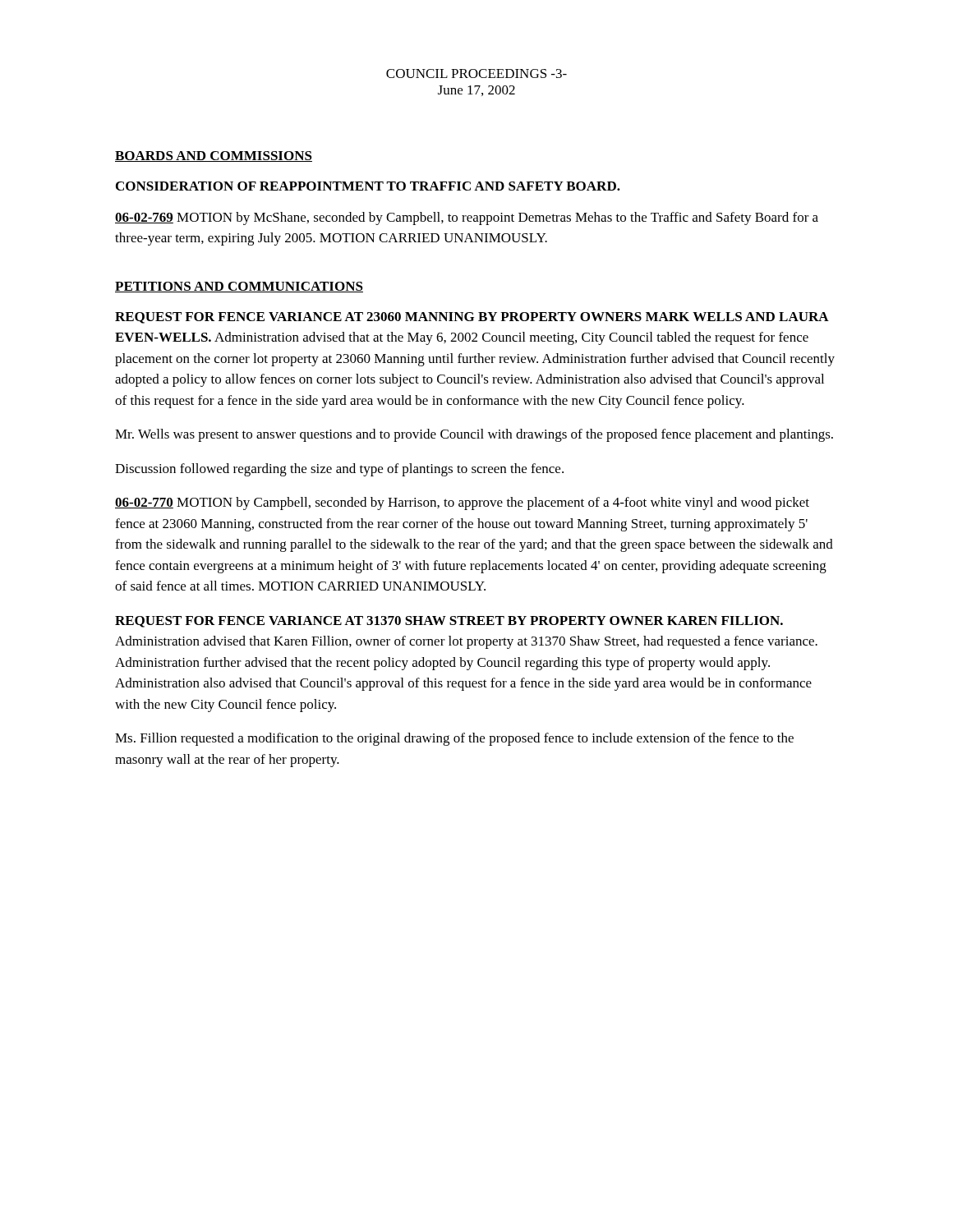Screen dimensions: 1232x953
Task: Find the text block containing "Mr. Wells was present to answer questions"
Action: (476, 434)
